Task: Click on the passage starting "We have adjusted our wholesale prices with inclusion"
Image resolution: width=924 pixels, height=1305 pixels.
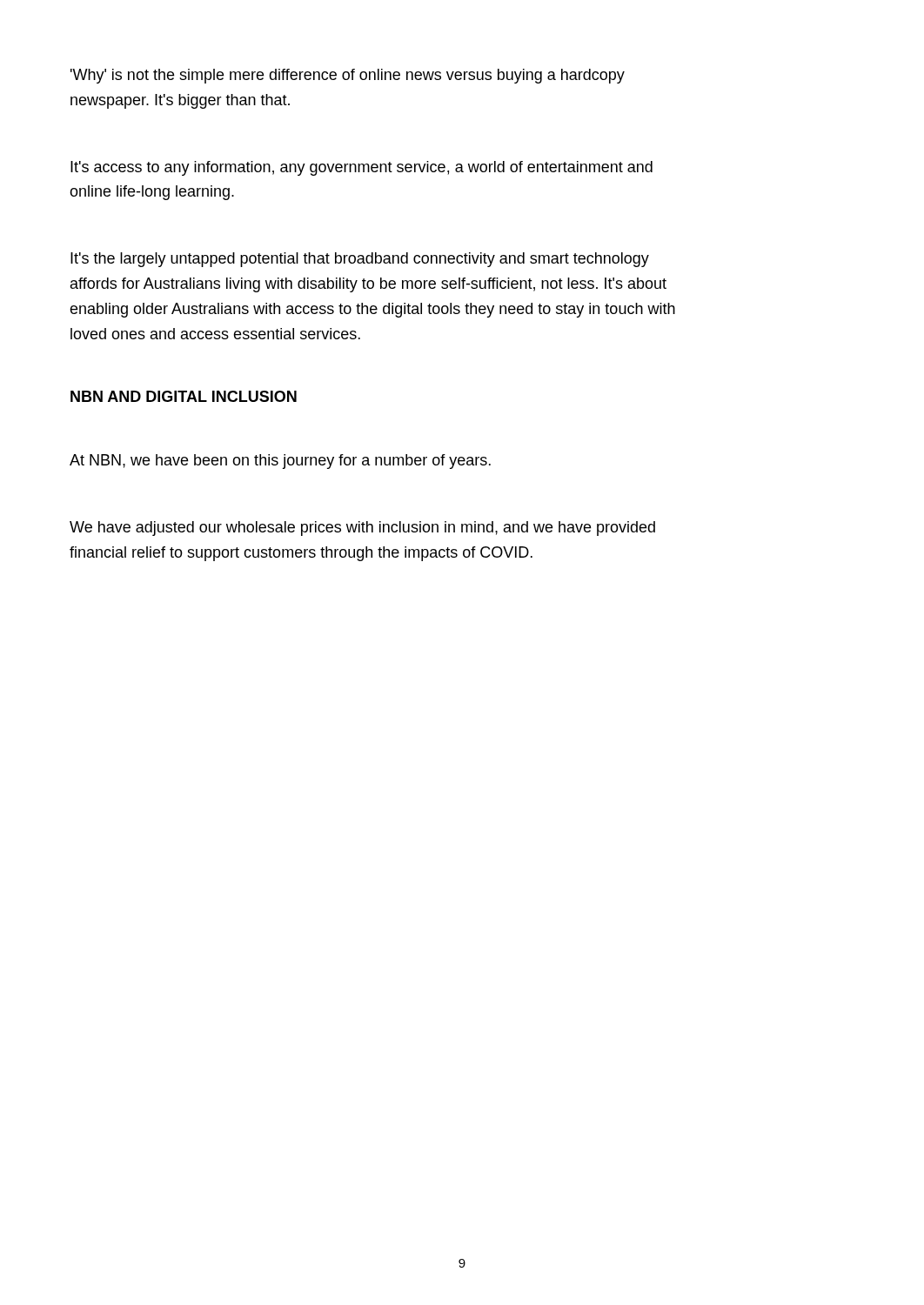Action: [x=363, y=540]
